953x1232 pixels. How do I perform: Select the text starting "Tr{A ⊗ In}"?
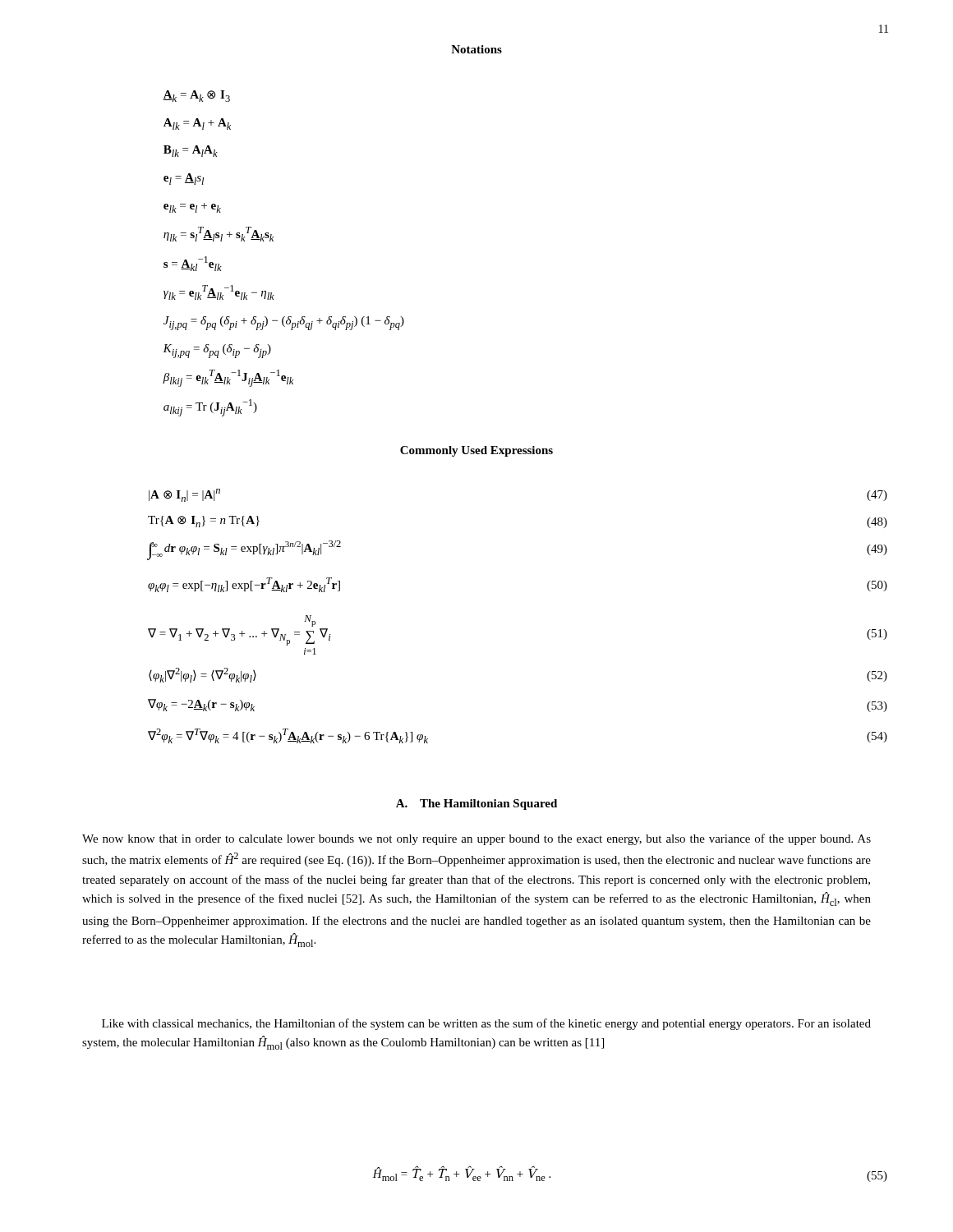203,522
